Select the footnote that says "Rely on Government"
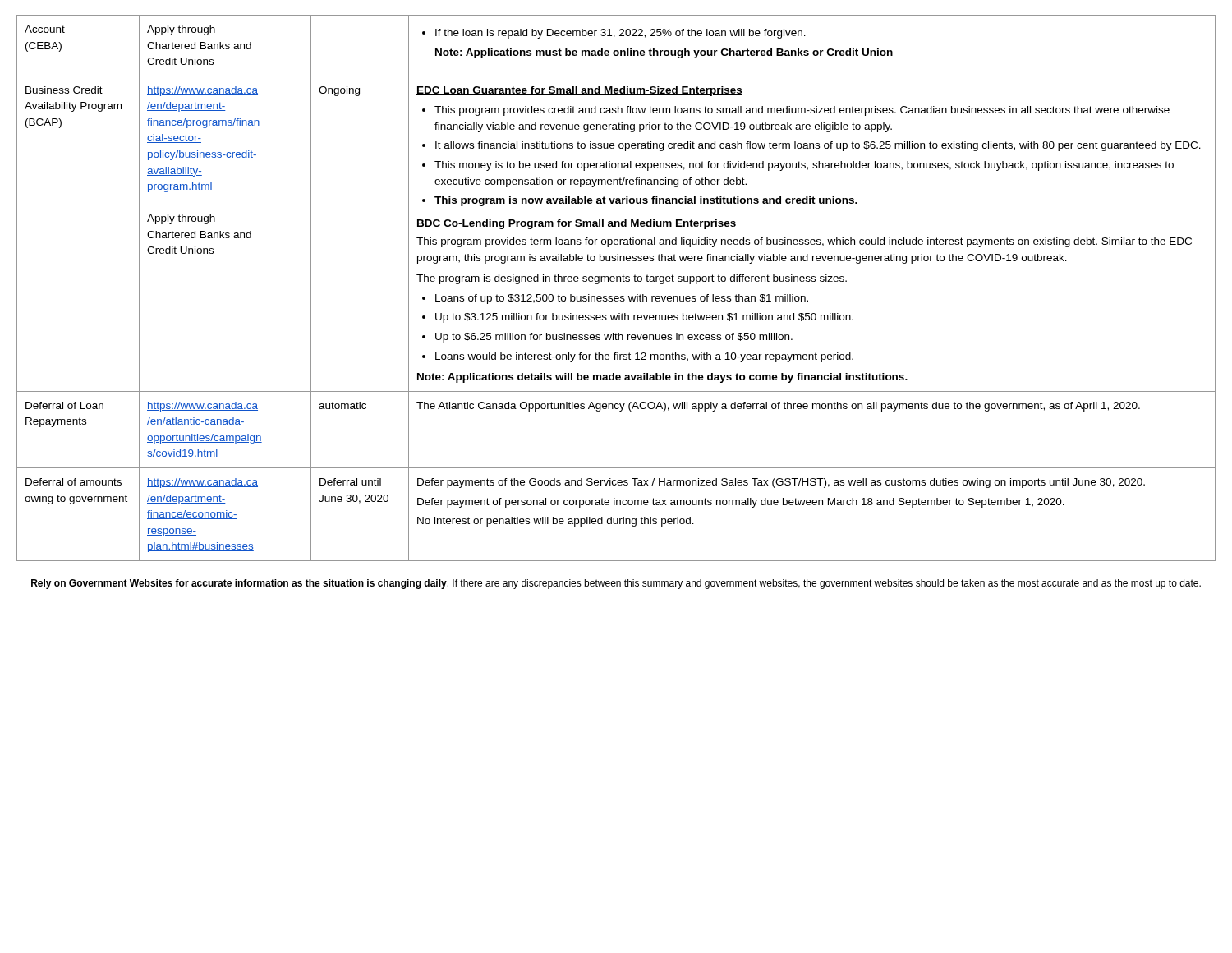 [x=616, y=583]
